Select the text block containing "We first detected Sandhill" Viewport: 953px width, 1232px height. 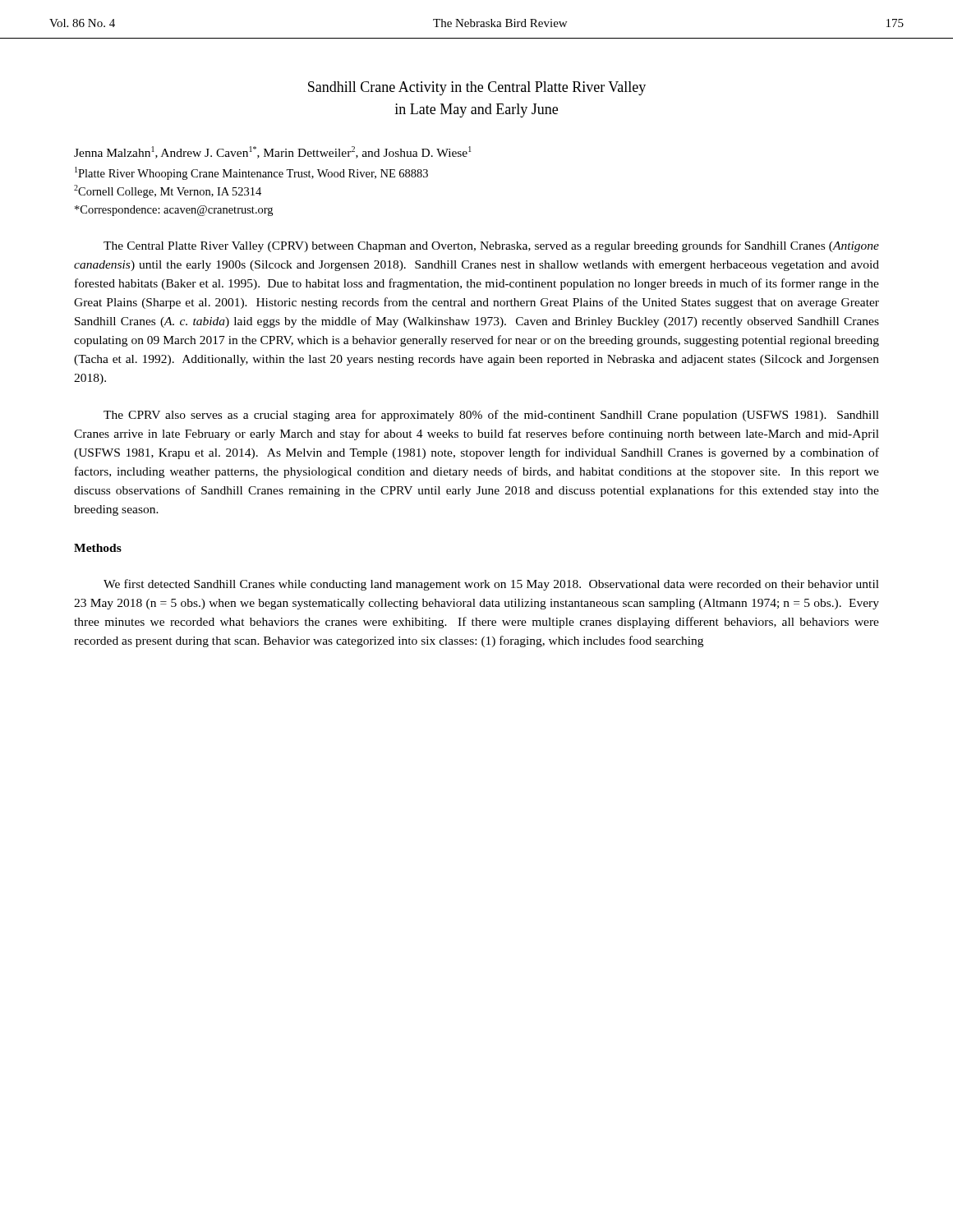[x=476, y=613]
